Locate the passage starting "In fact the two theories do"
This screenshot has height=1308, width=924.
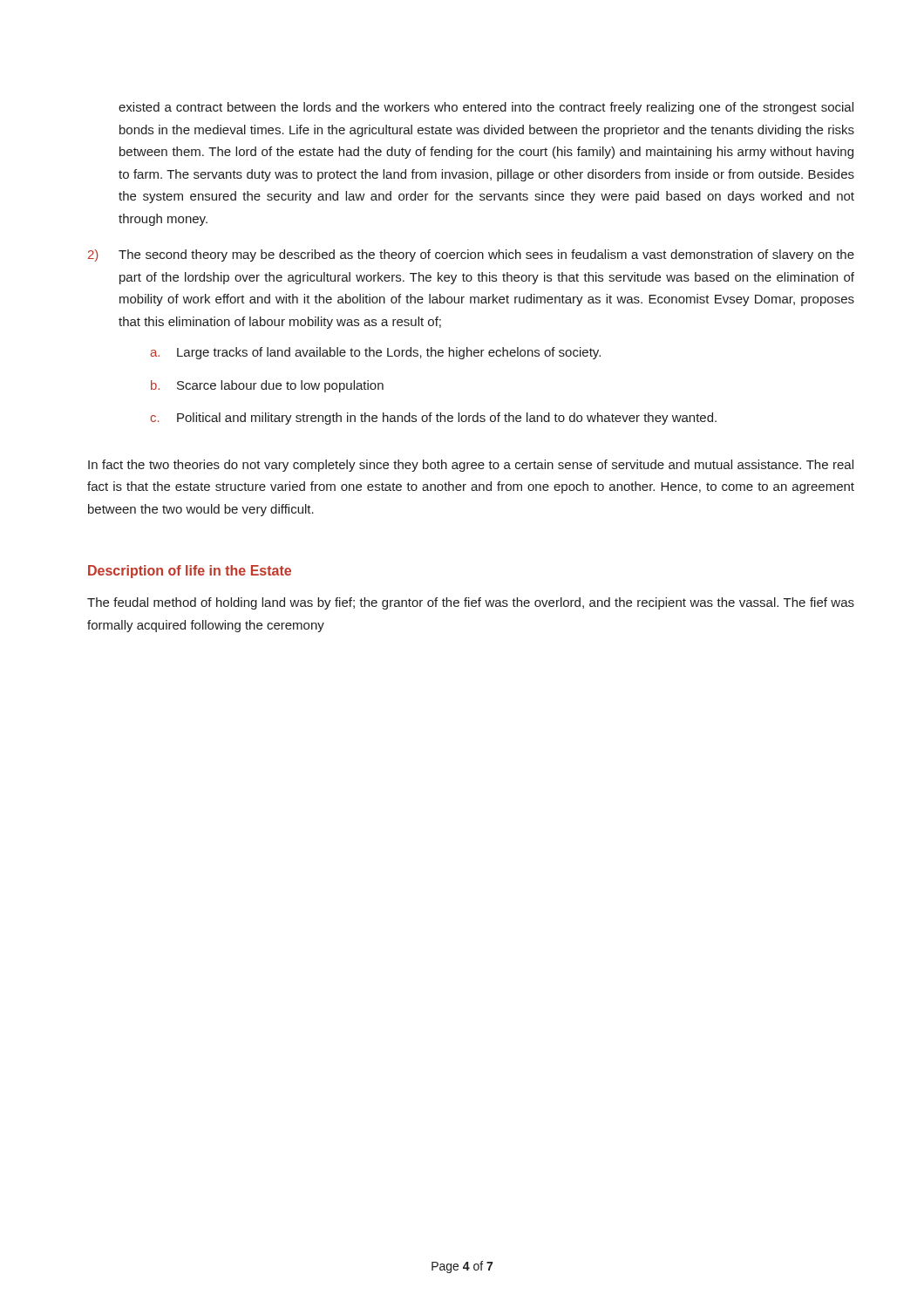click(471, 486)
